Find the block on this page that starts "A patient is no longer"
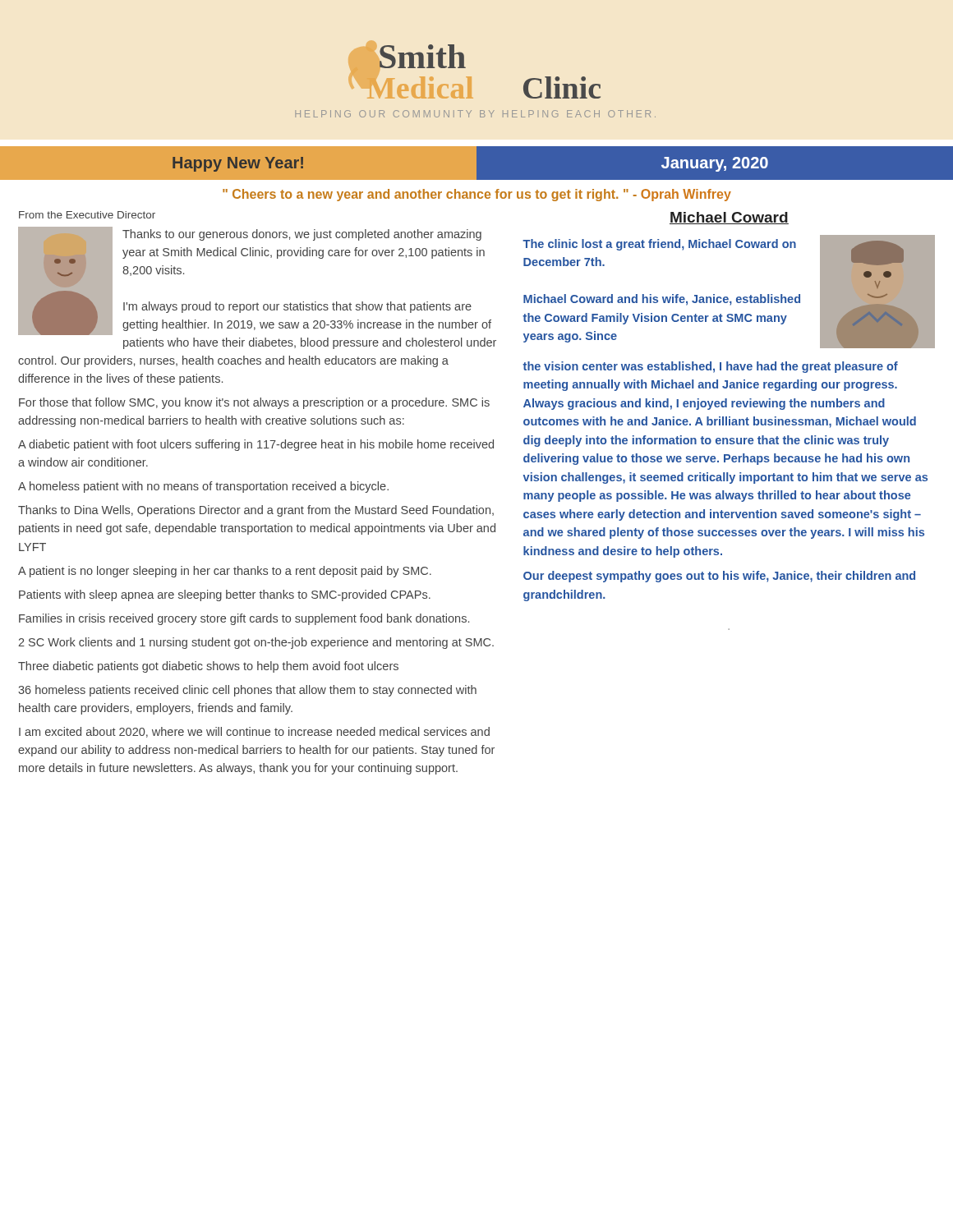This screenshot has height=1232, width=953. (225, 570)
